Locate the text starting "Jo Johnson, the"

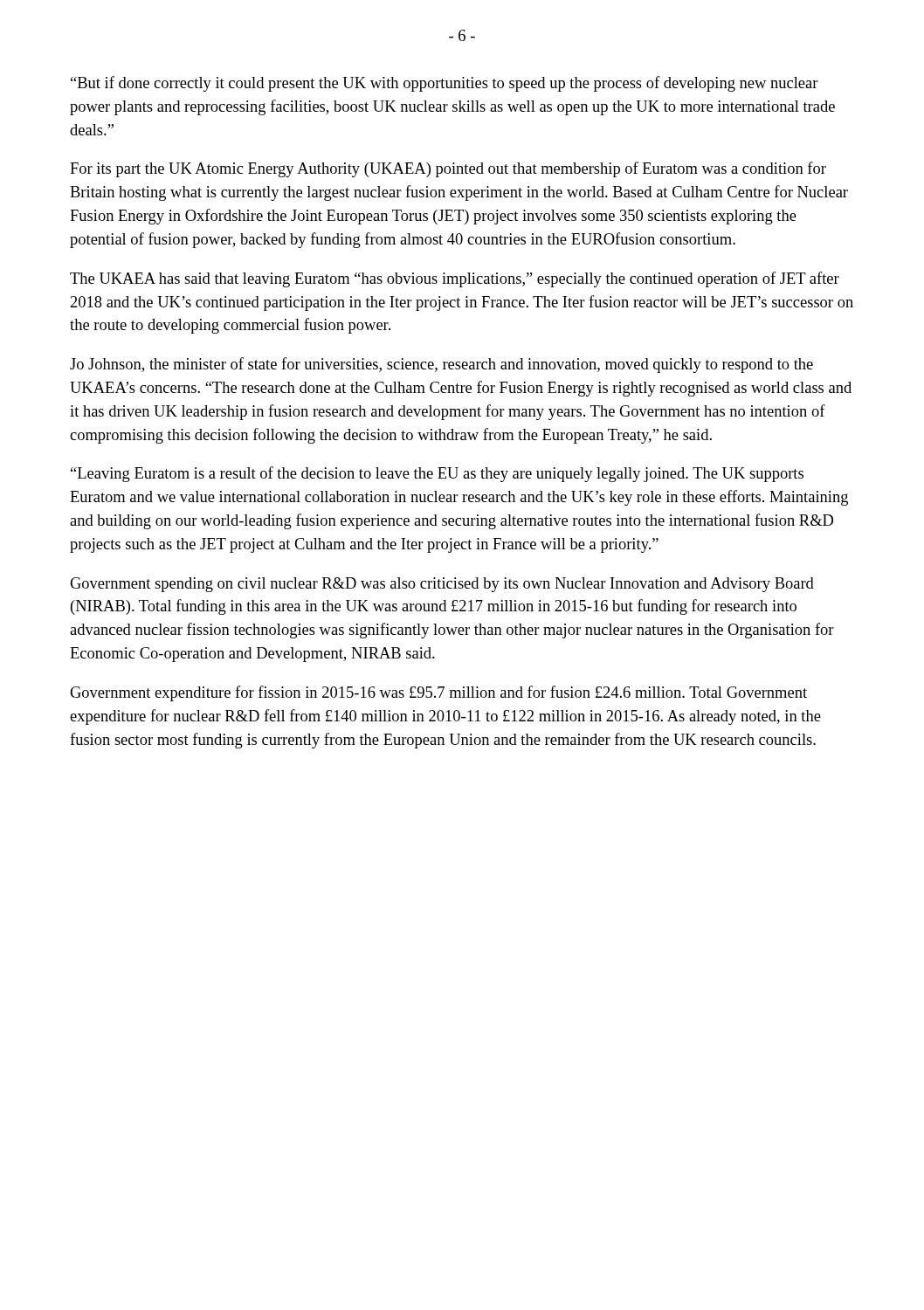click(x=461, y=399)
